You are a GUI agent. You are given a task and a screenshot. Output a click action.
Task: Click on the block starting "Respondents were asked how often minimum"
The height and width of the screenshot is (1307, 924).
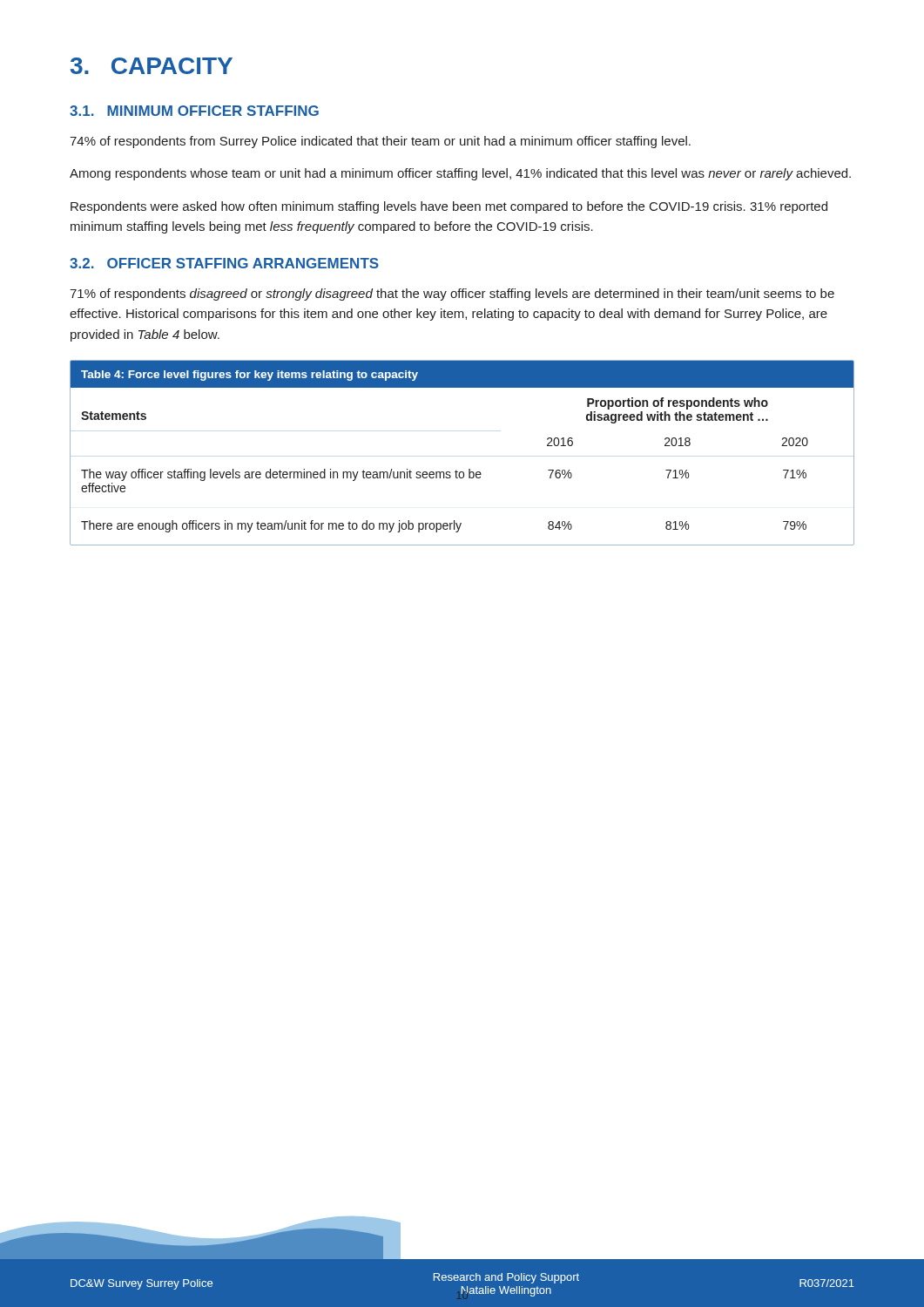tap(449, 216)
